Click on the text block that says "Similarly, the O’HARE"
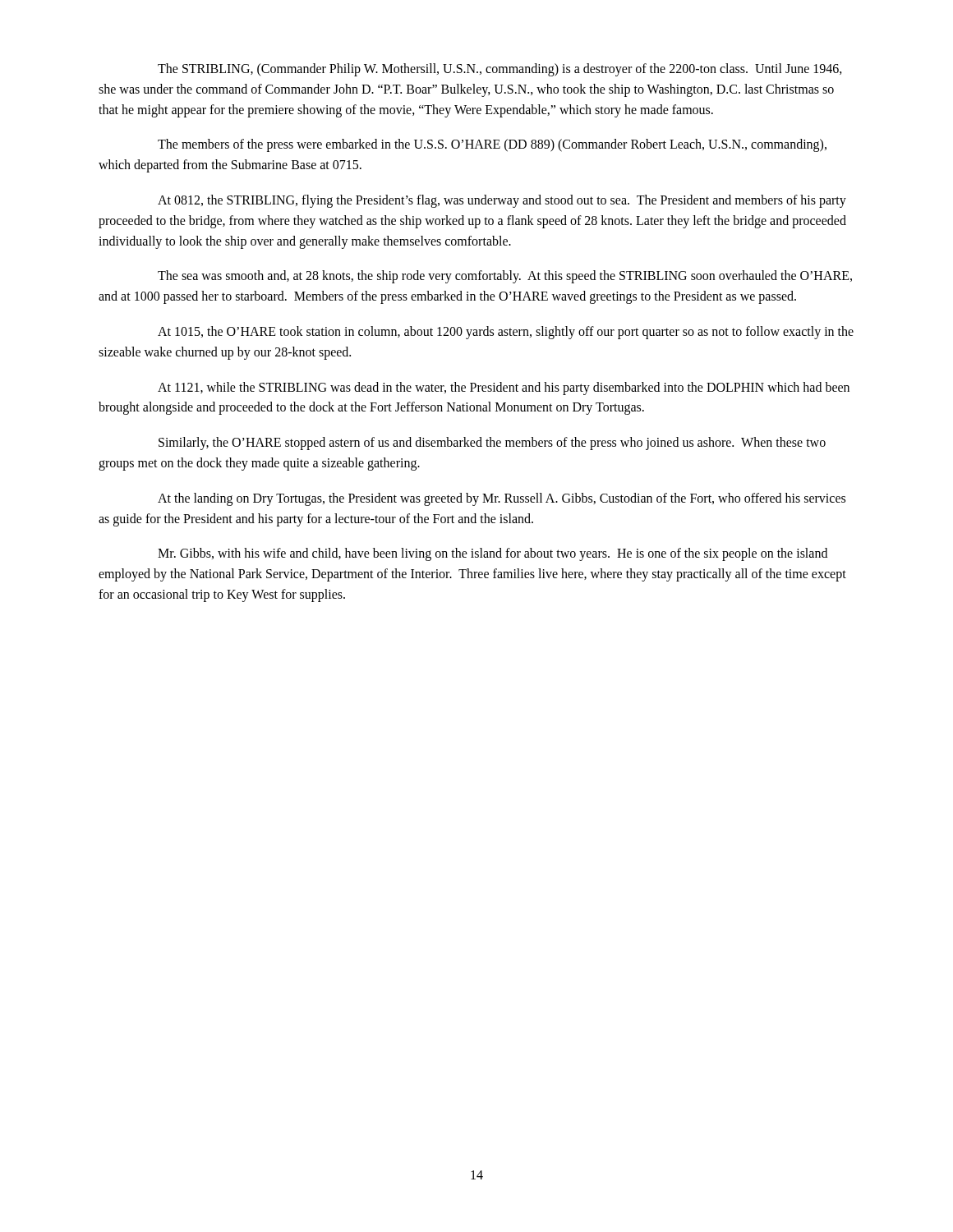Image resolution: width=953 pixels, height=1232 pixels. (462, 453)
